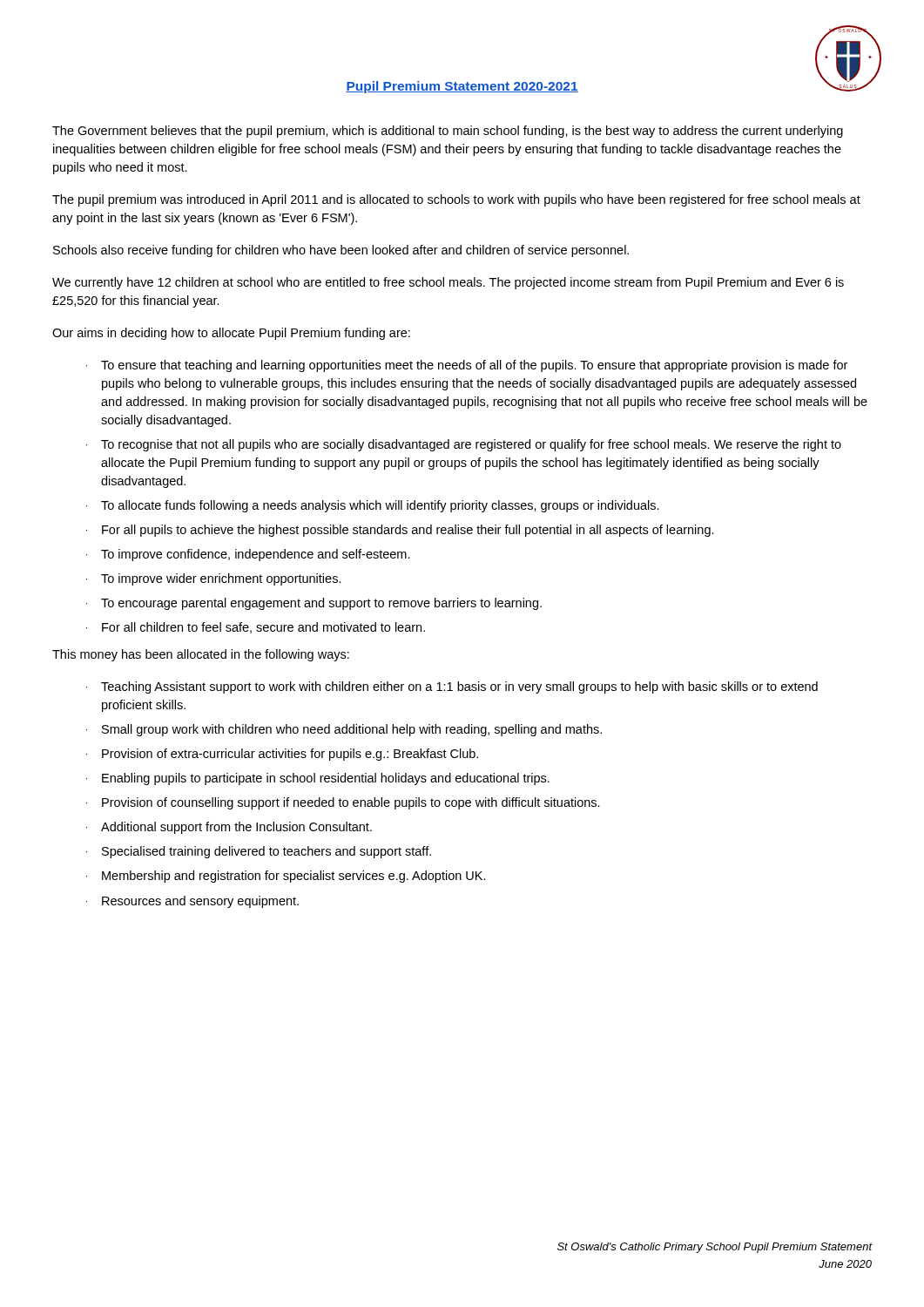Select the list item containing "· To ensure that teaching and learning"
This screenshot has width=924, height=1307.
479,393
